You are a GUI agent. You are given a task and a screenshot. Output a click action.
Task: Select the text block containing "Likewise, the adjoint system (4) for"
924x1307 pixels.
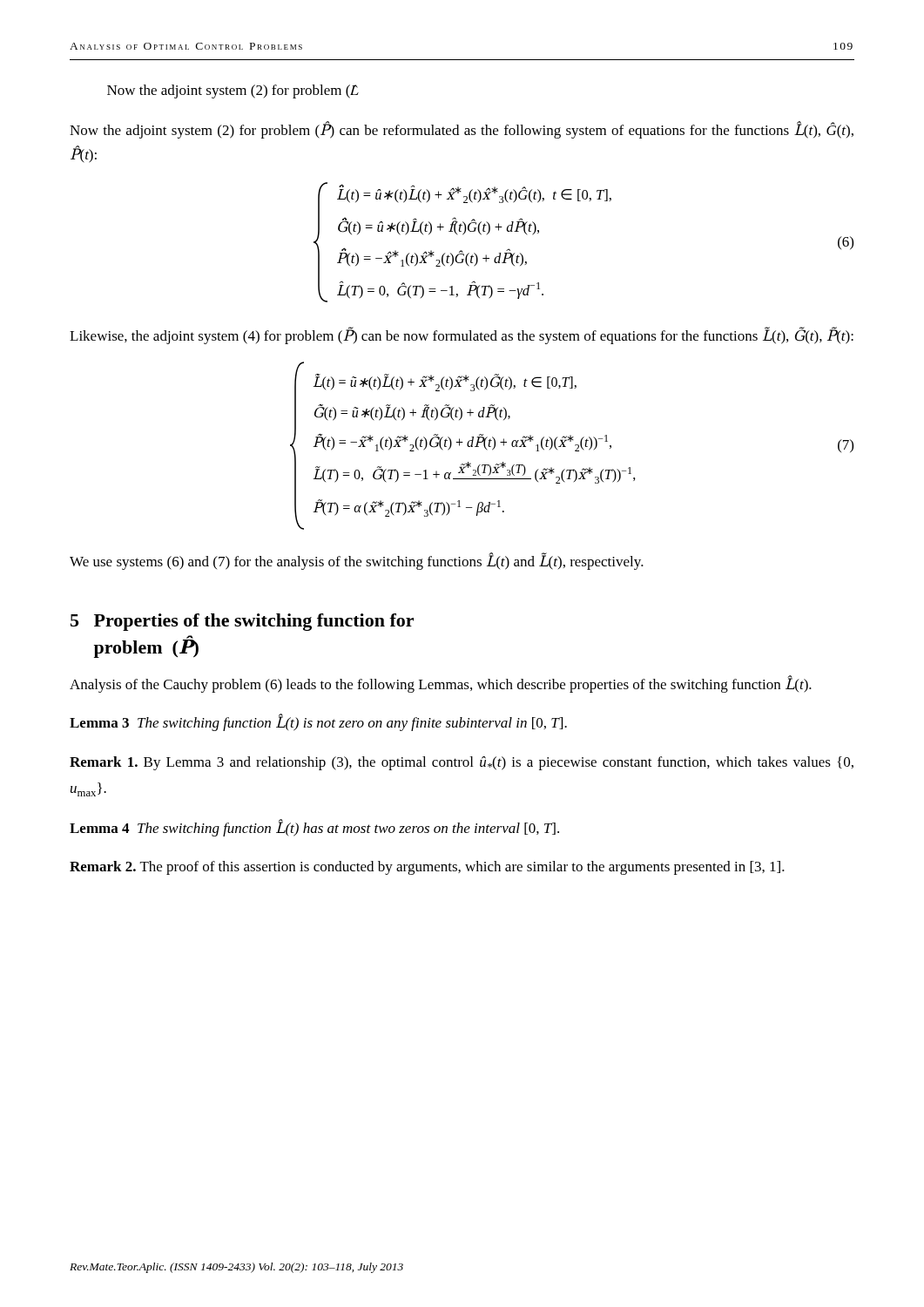coord(462,336)
